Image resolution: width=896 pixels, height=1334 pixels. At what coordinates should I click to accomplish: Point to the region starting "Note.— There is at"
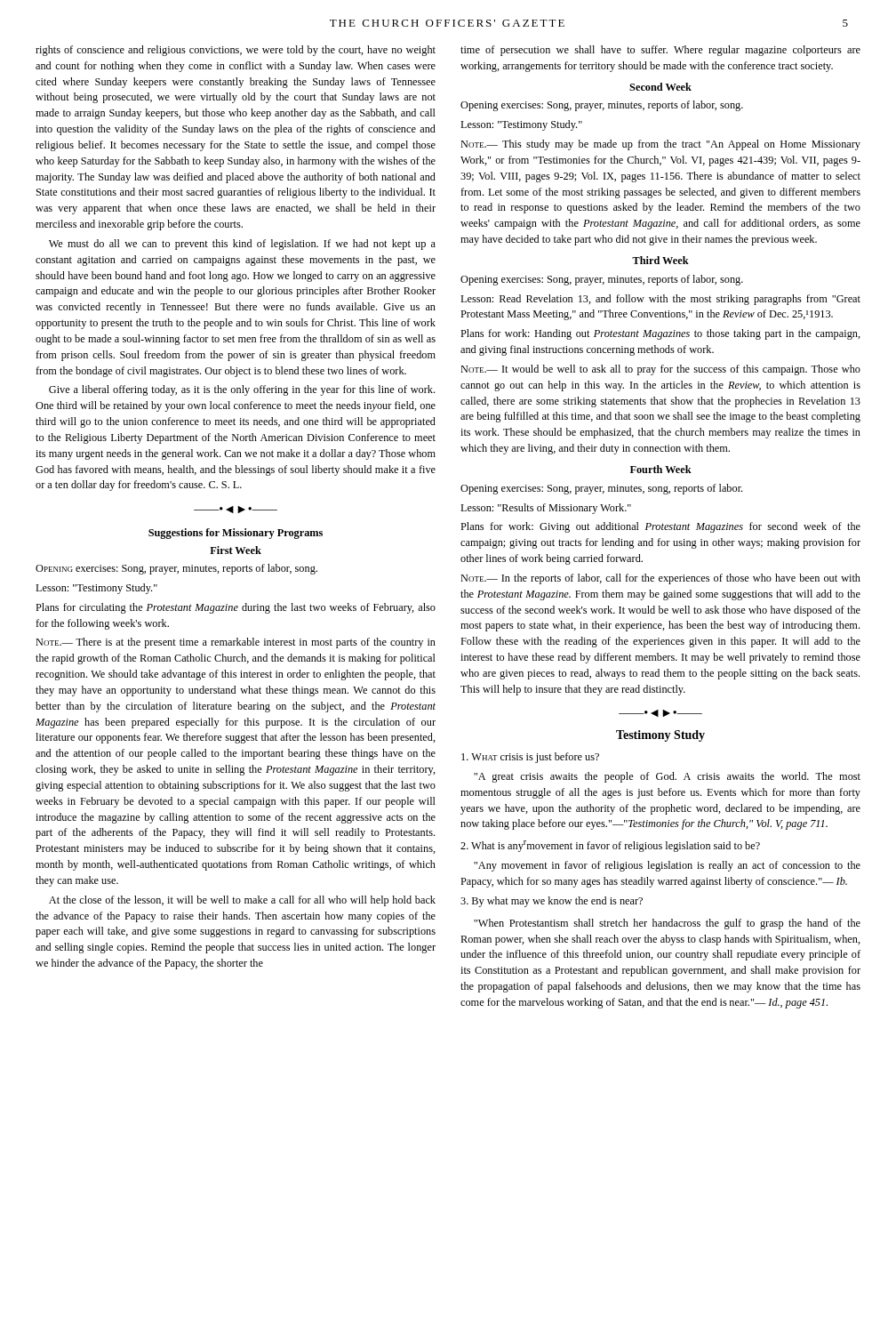coord(236,762)
